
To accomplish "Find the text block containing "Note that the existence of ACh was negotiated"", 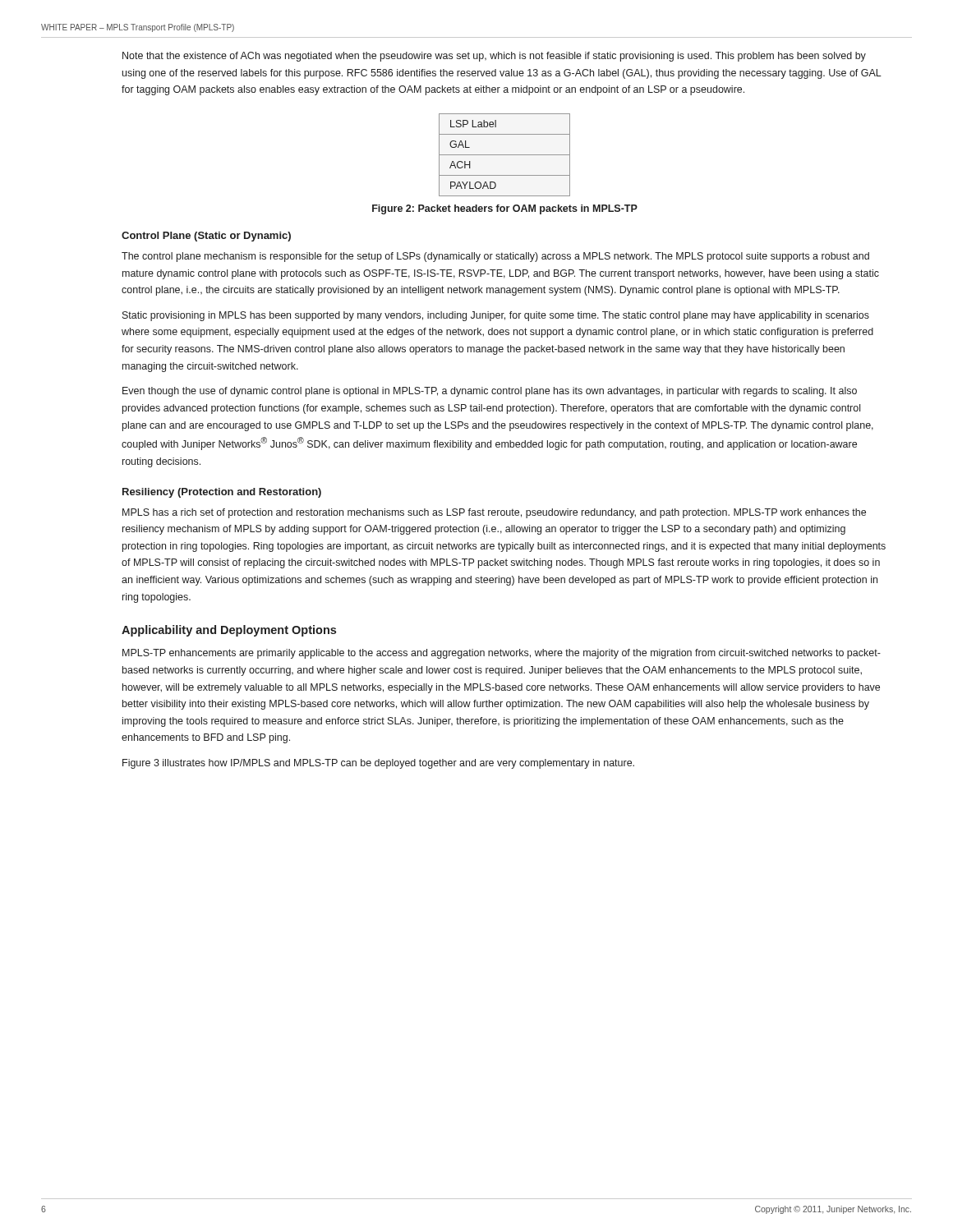I will coord(501,73).
